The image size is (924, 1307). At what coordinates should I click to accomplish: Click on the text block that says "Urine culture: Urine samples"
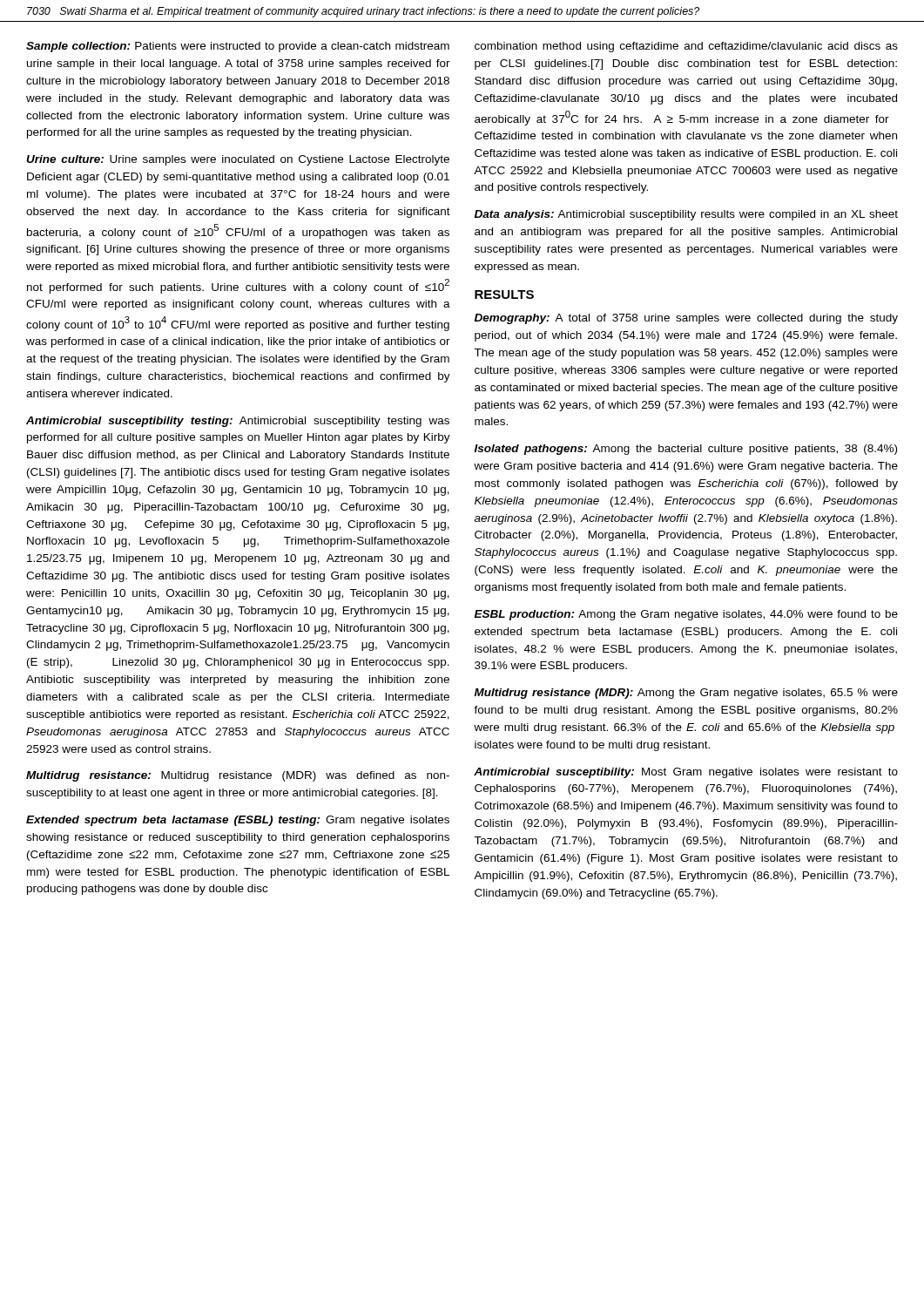click(238, 276)
